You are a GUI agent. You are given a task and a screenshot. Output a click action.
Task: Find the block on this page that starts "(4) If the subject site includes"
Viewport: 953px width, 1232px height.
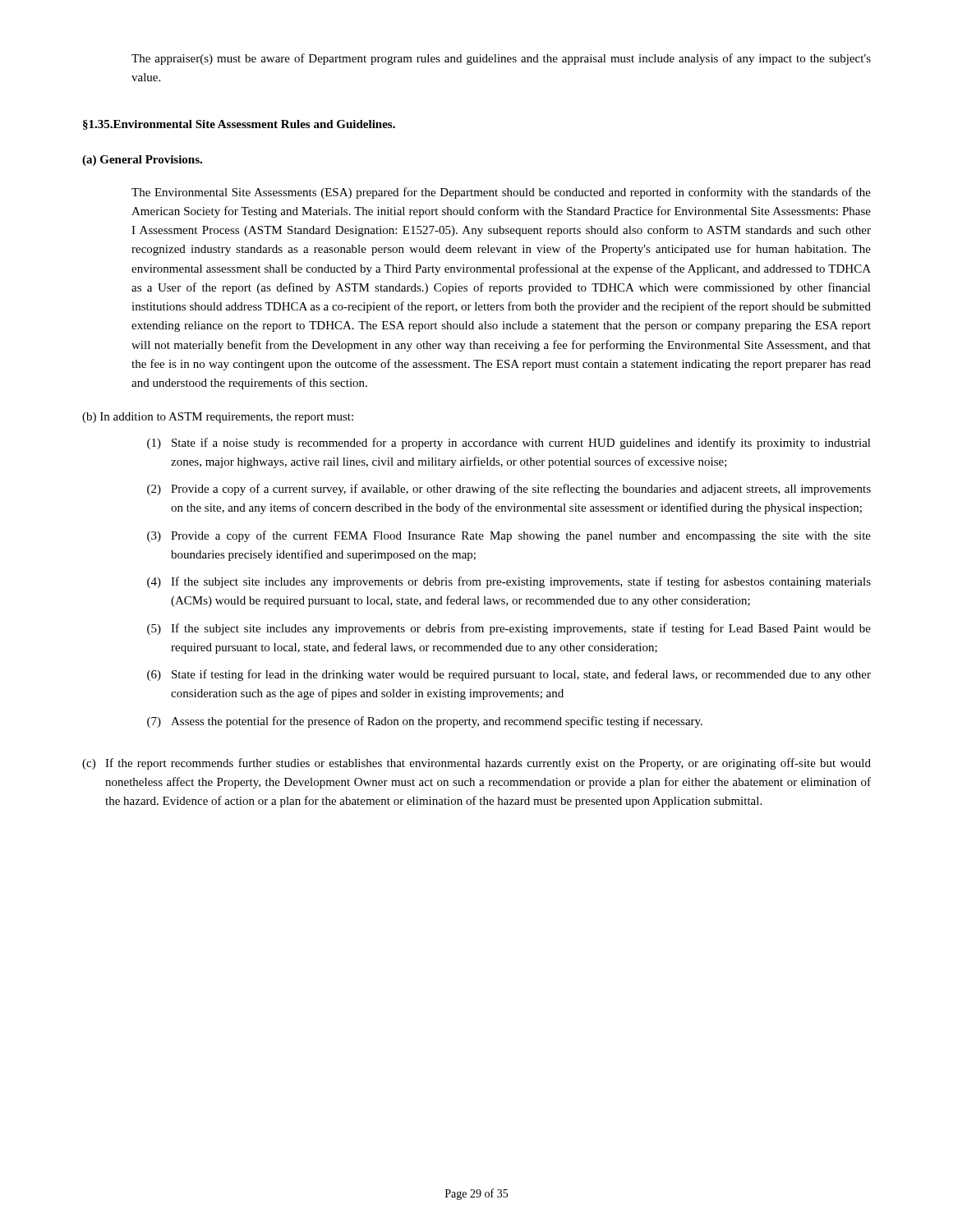click(x=501, y=592)
